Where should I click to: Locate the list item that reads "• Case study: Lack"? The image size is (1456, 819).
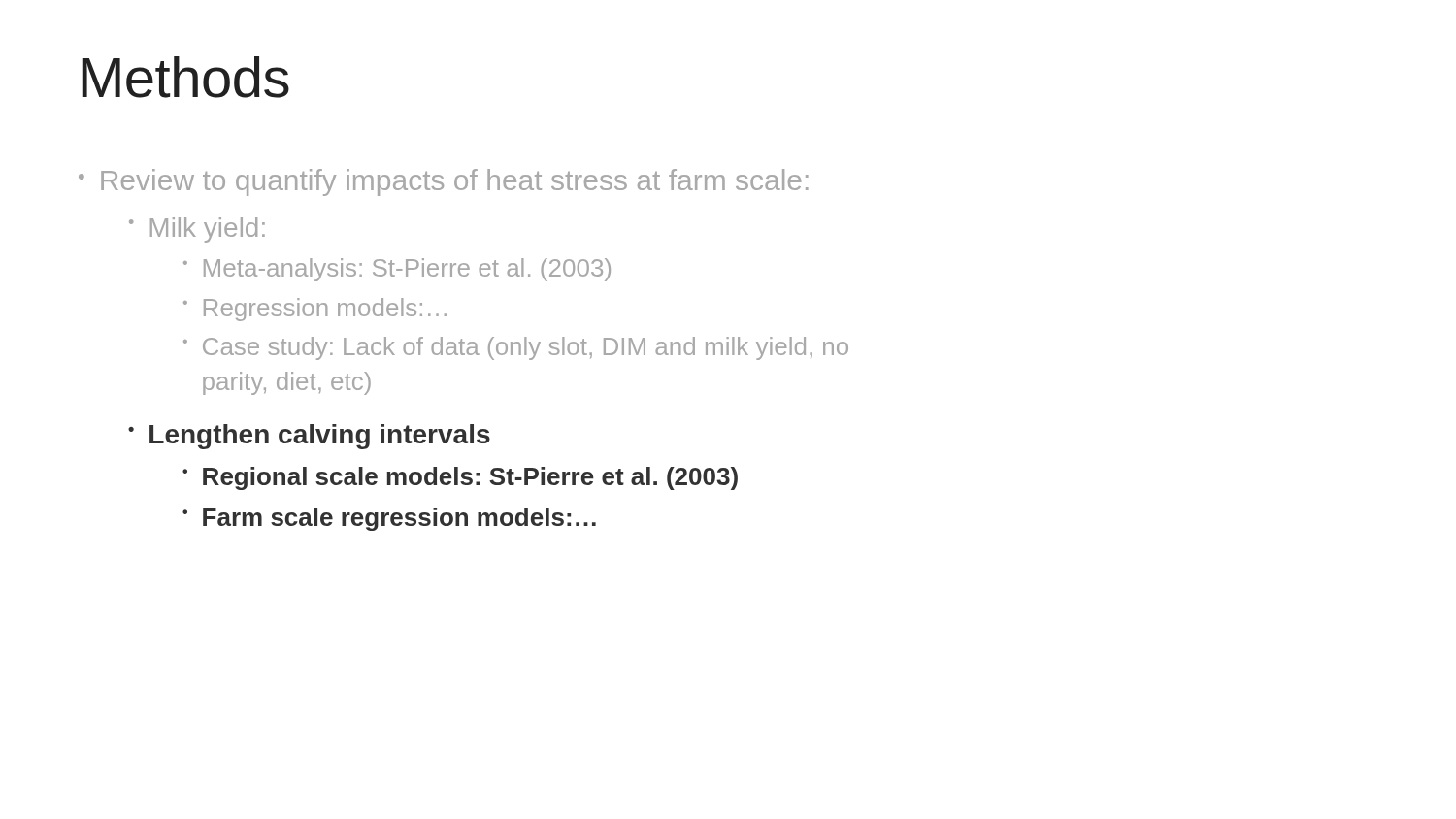coord(780,364)
